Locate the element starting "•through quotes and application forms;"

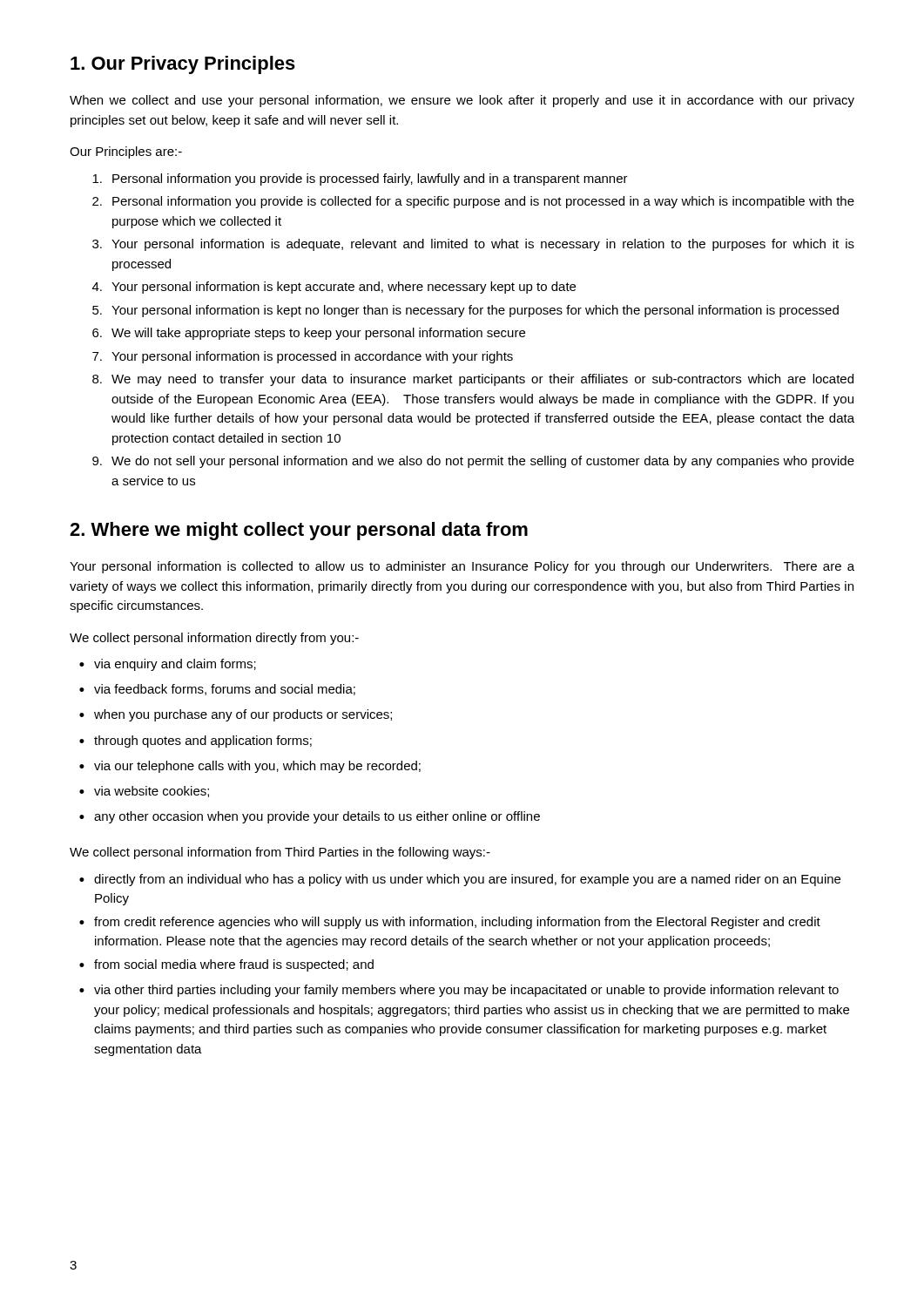point(196,742)
